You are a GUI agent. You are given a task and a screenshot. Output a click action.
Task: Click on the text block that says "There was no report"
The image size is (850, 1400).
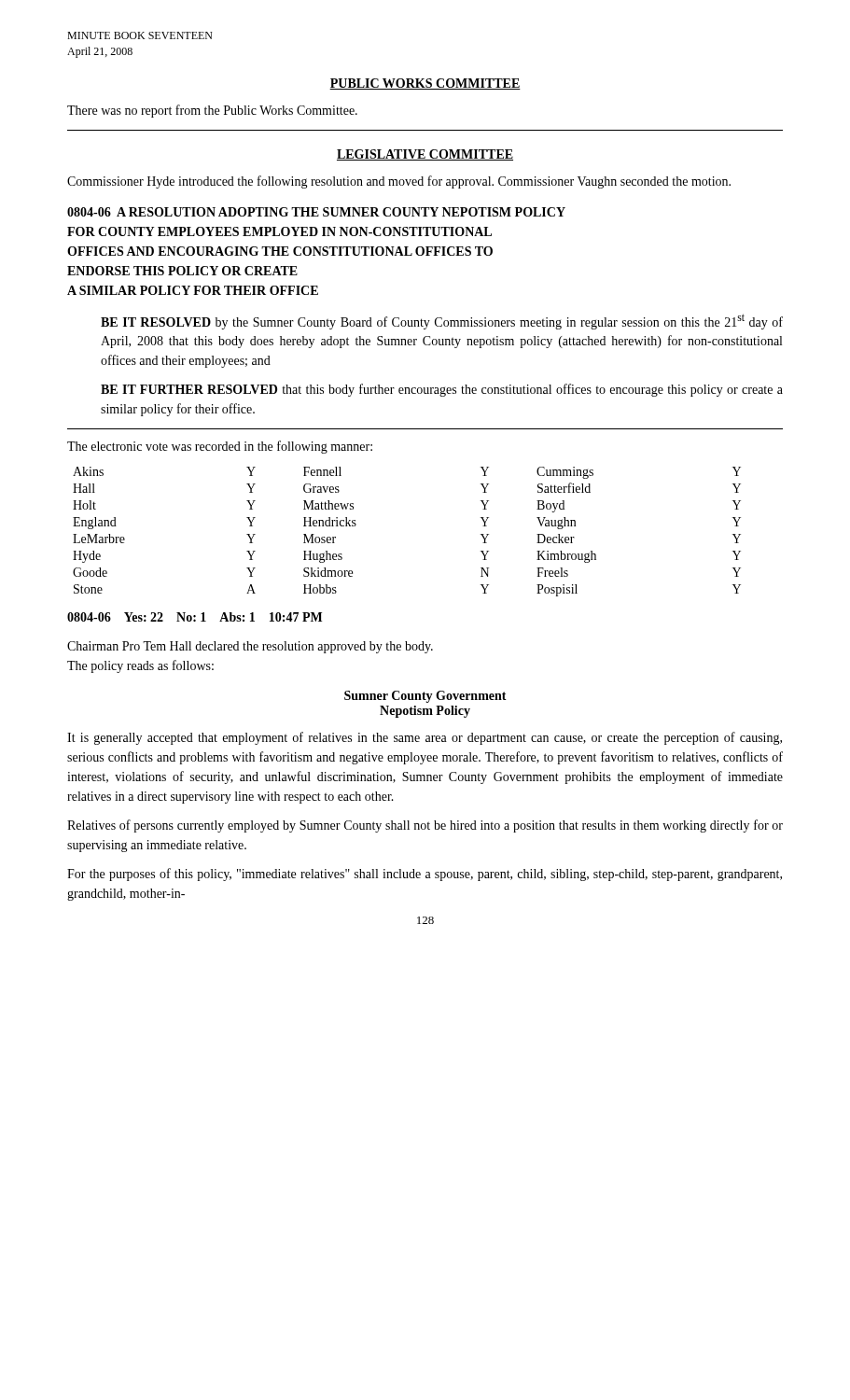pyautogui.click(x=213, y=110)
